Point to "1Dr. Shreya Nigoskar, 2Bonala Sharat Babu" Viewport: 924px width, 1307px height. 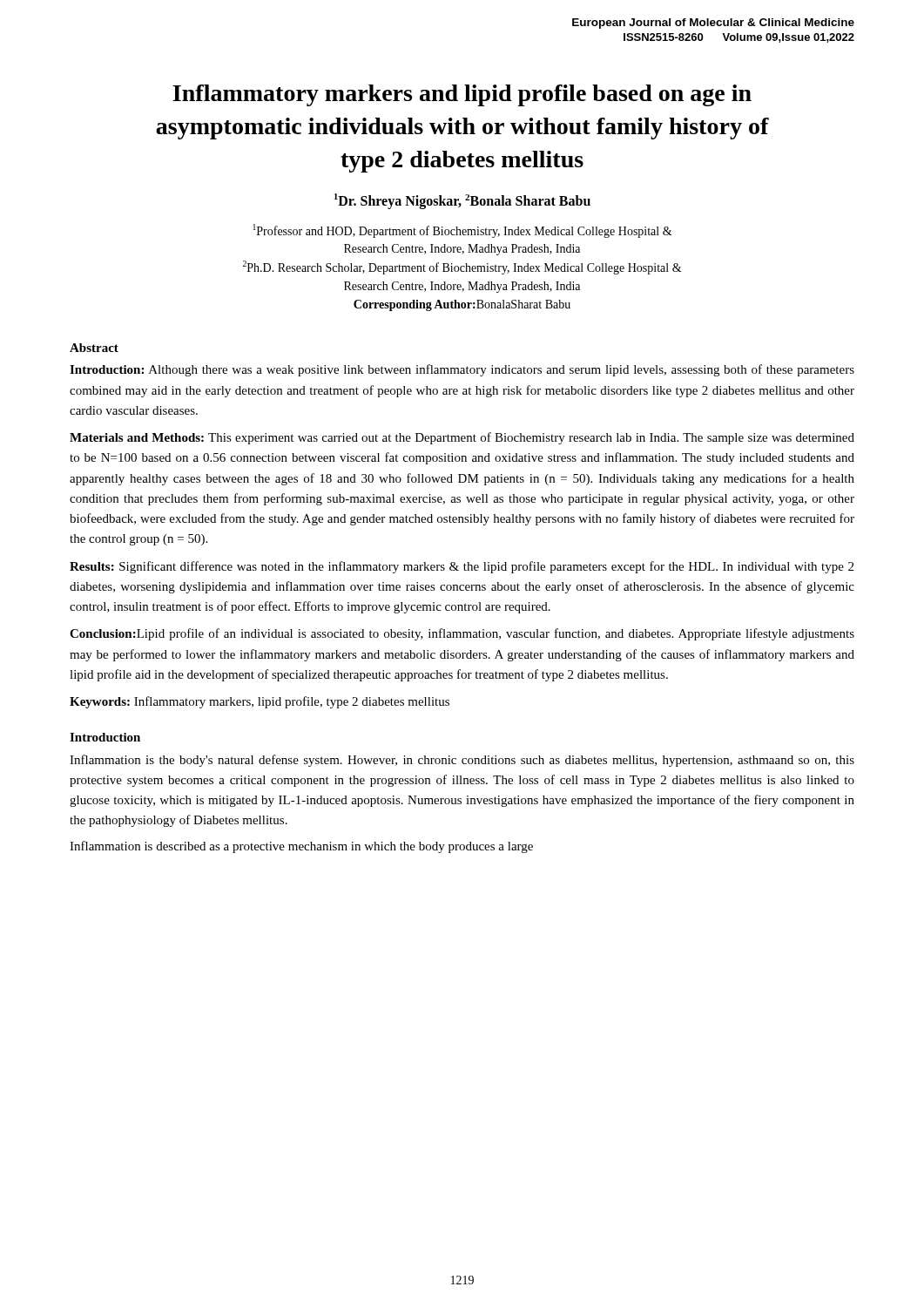[462, 200]
